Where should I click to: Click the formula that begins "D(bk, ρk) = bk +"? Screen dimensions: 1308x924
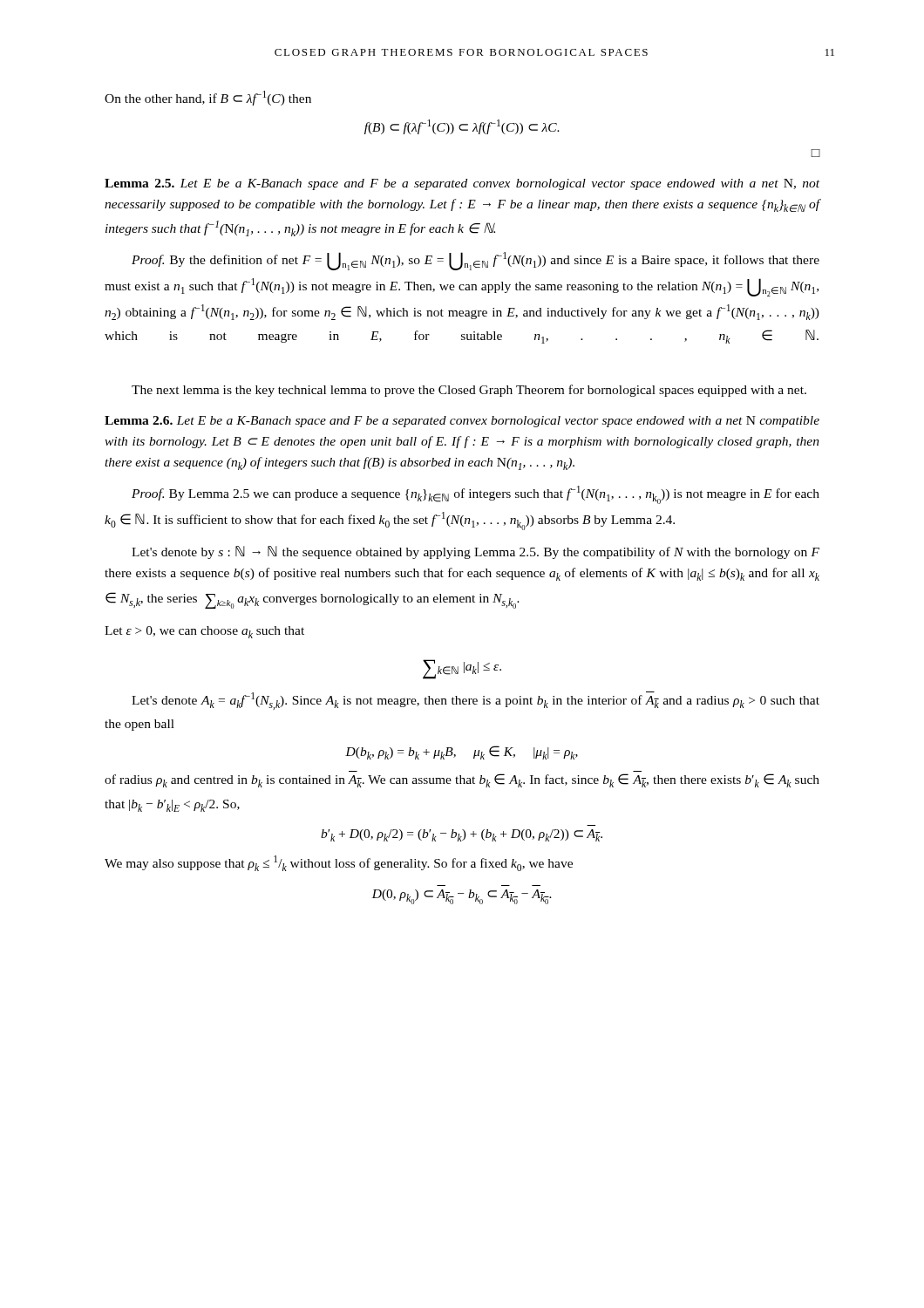(462, 753)
